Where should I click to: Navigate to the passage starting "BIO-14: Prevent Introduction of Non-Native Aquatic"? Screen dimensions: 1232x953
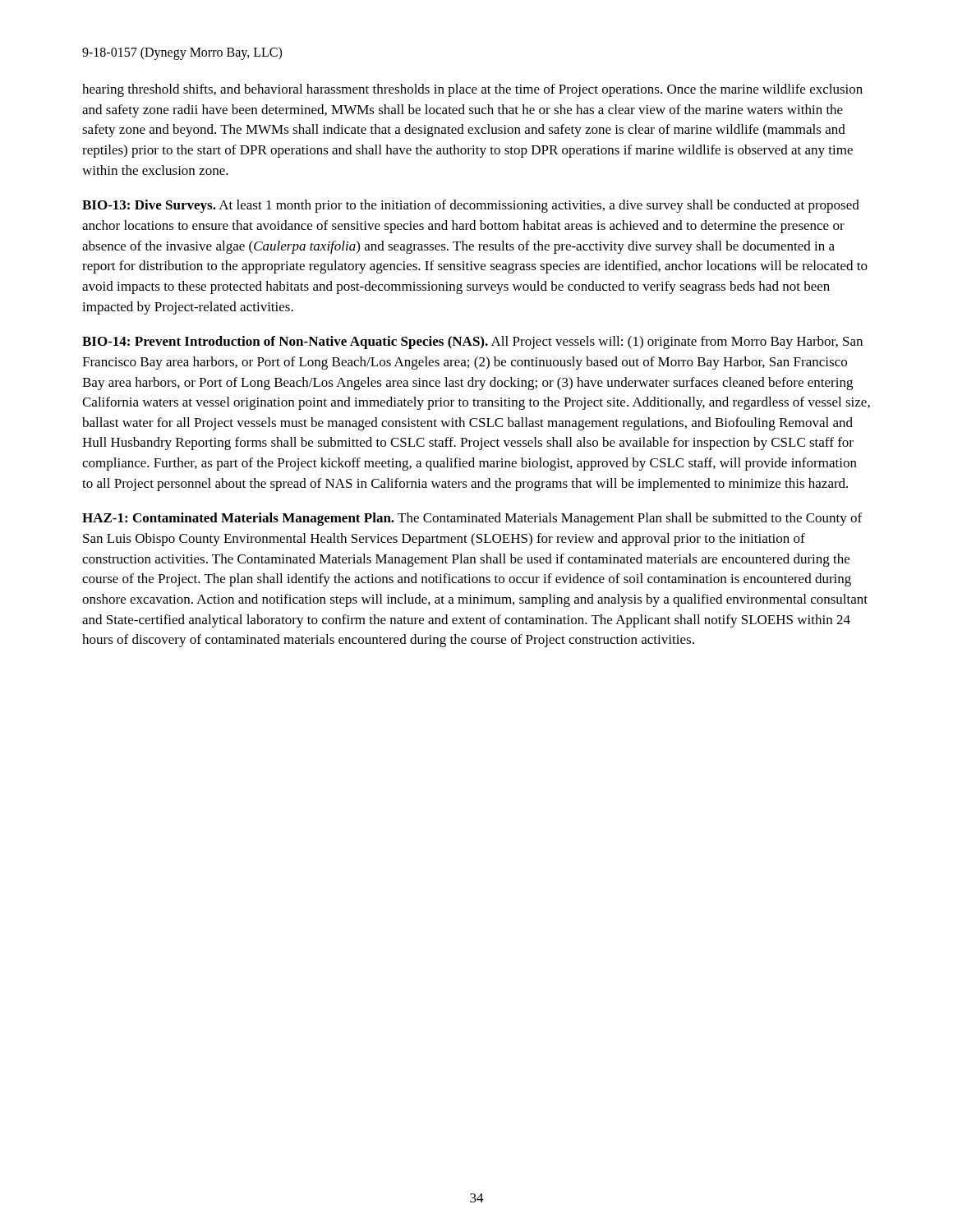476,412
